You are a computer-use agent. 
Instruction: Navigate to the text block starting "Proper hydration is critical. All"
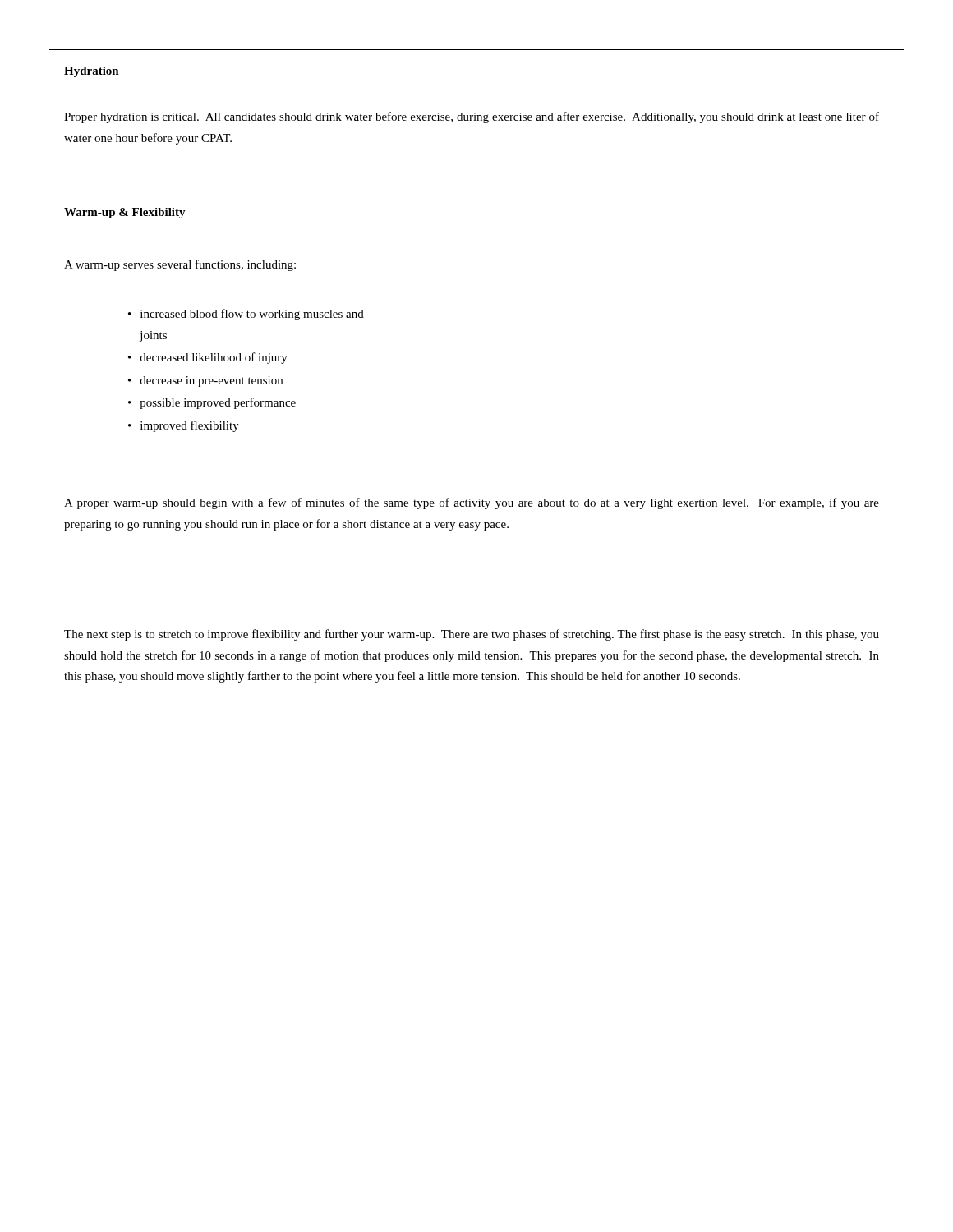coord(472,127)
